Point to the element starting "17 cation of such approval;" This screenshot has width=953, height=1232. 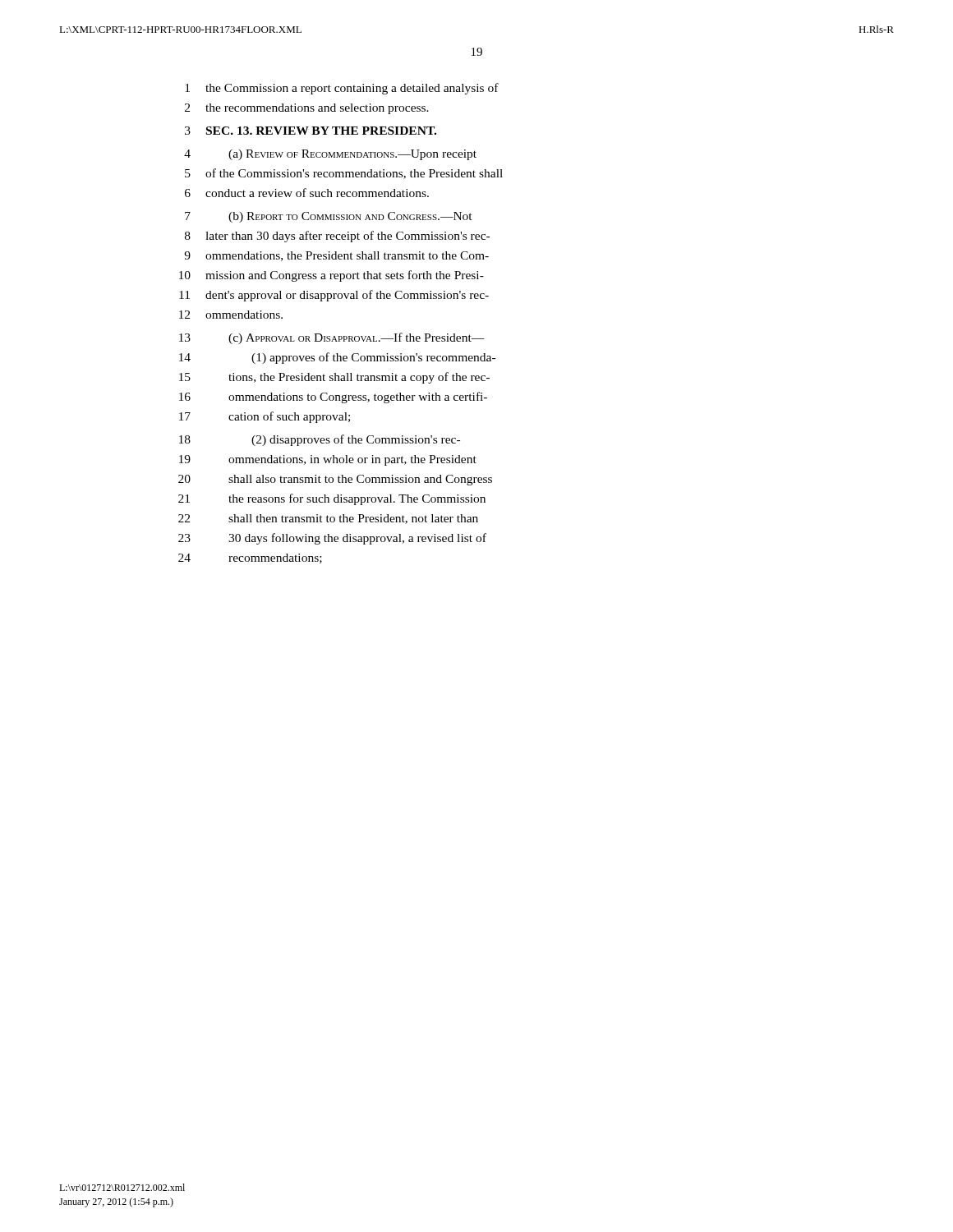pyautogui.click(x=265, y=417)
